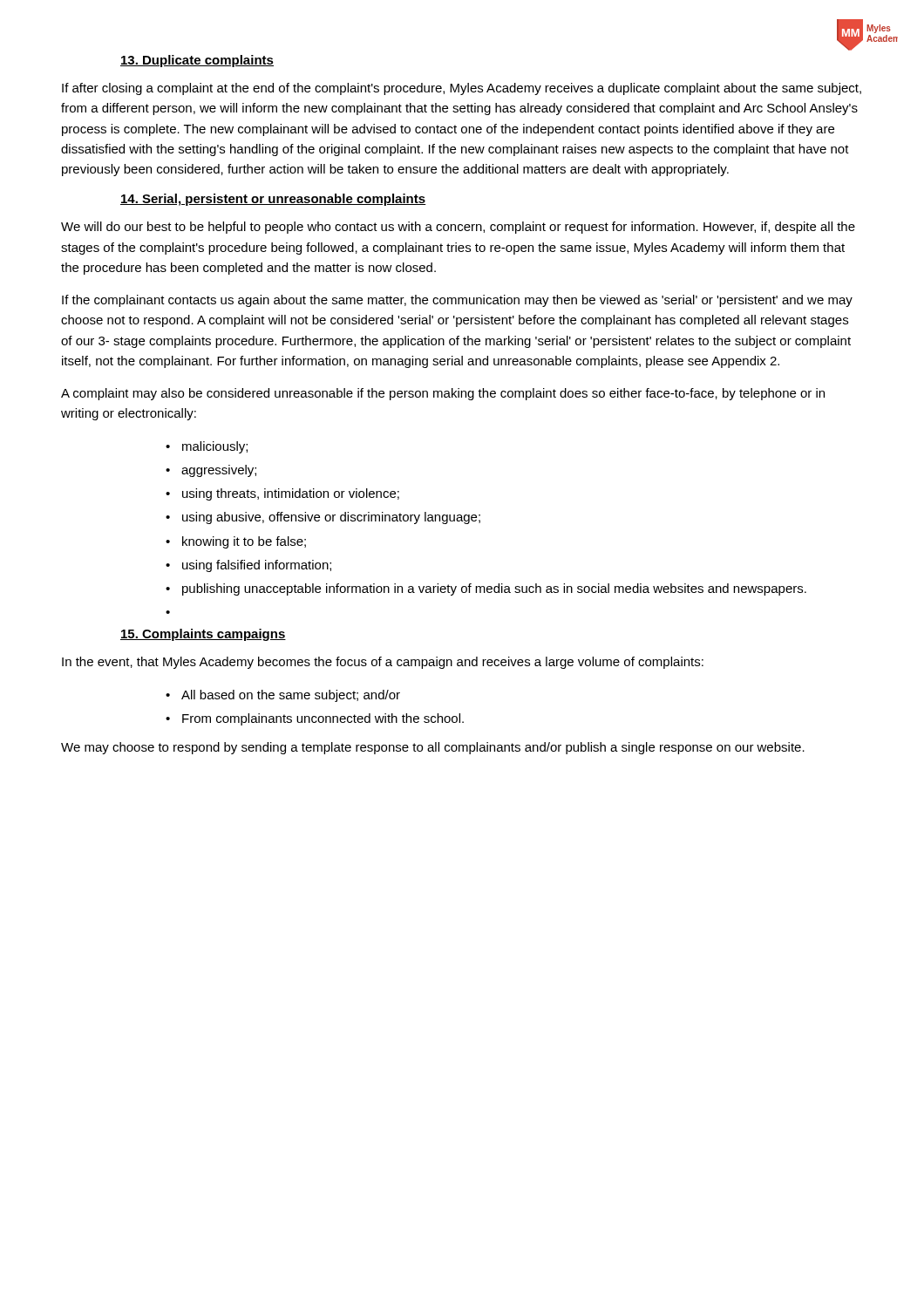Locate the list item containing "using threats, intimidation or"
924x1308 pixels.
291,493
